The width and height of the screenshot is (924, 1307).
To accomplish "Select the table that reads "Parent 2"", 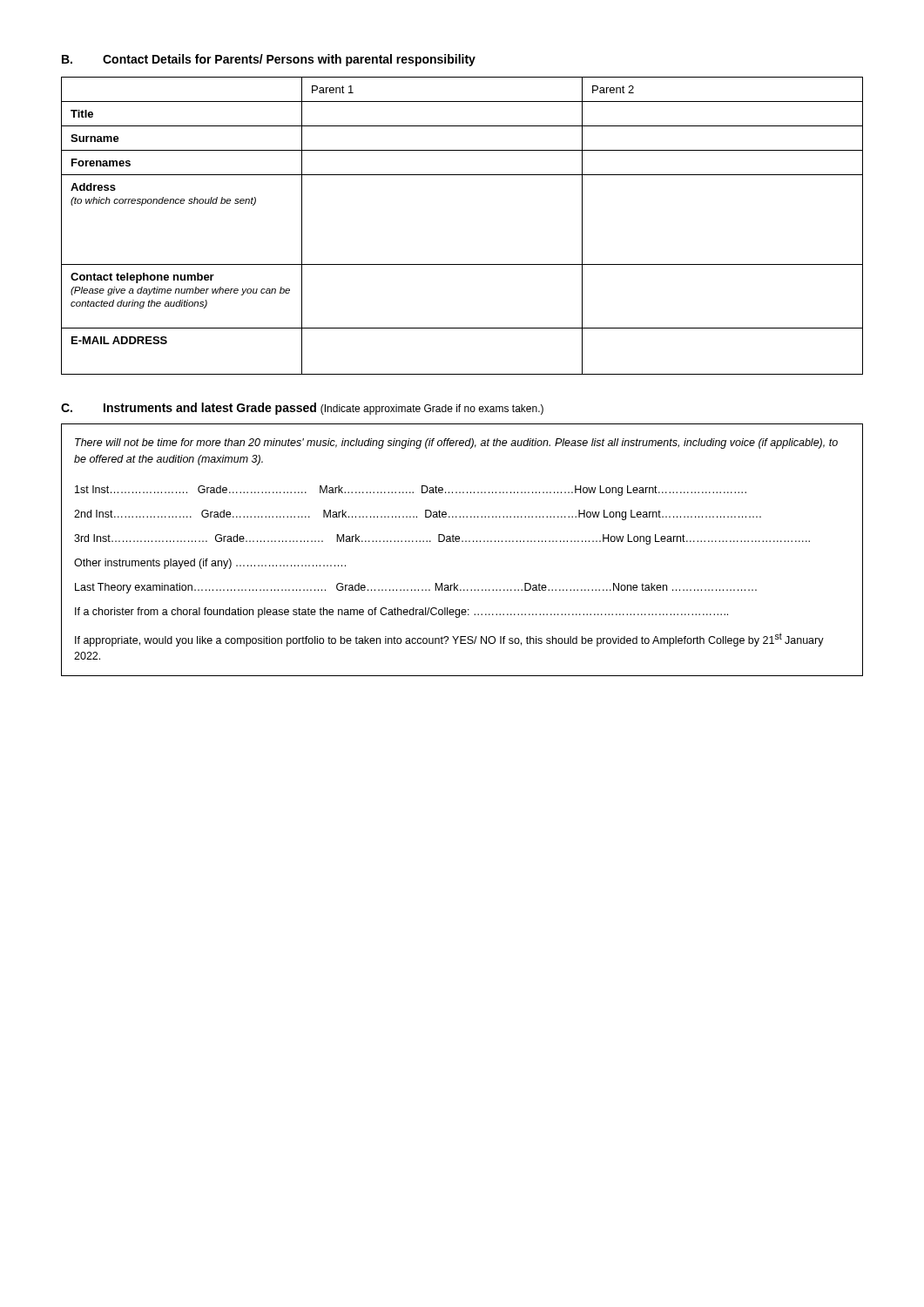I will coord(462,226).
